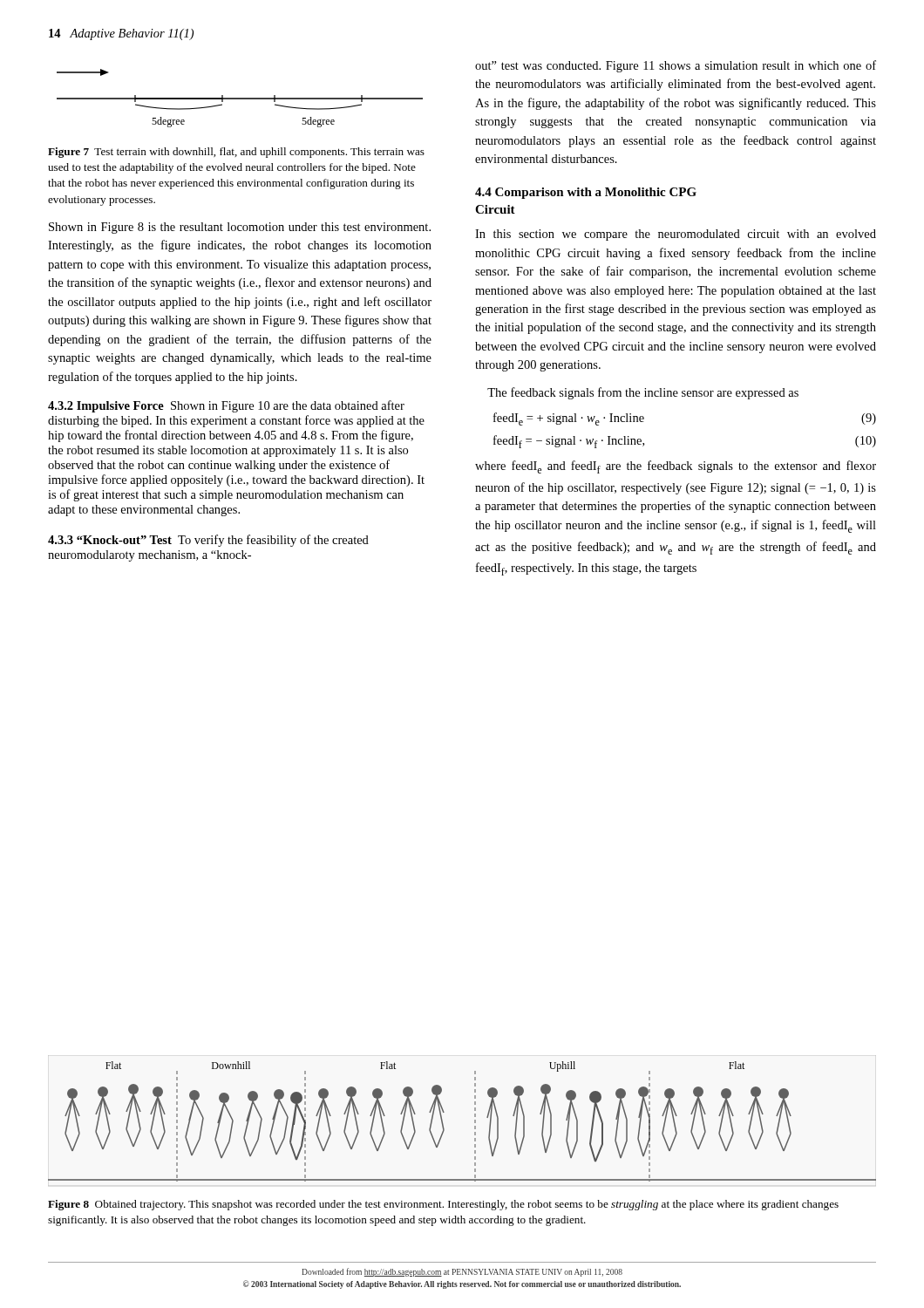Find the text block starting "The feedback signals from the incline sensor are"

coord(637,392)
